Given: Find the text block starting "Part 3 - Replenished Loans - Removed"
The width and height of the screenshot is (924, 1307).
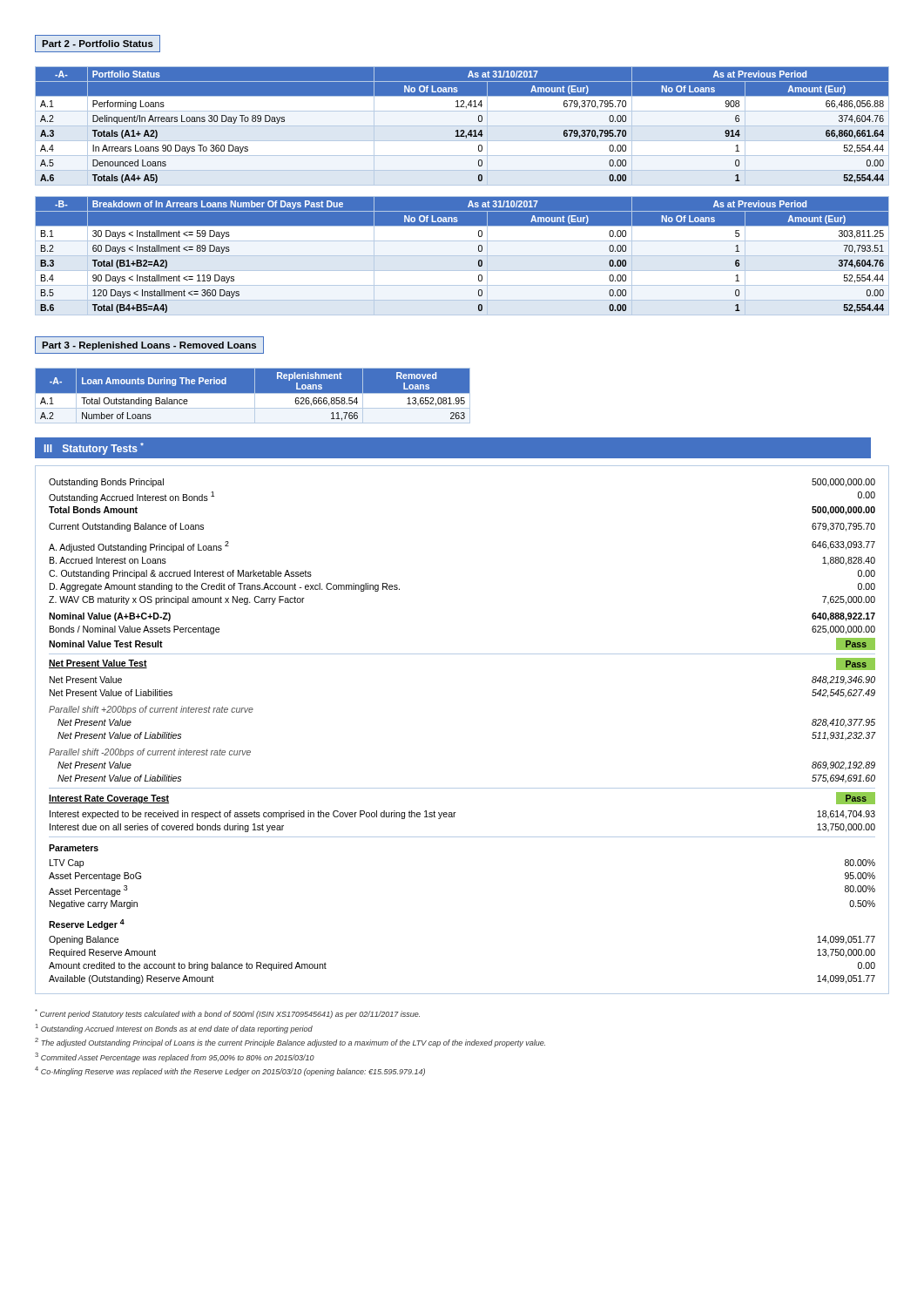Looking at the screenshot, I should [x=149, y=345].
